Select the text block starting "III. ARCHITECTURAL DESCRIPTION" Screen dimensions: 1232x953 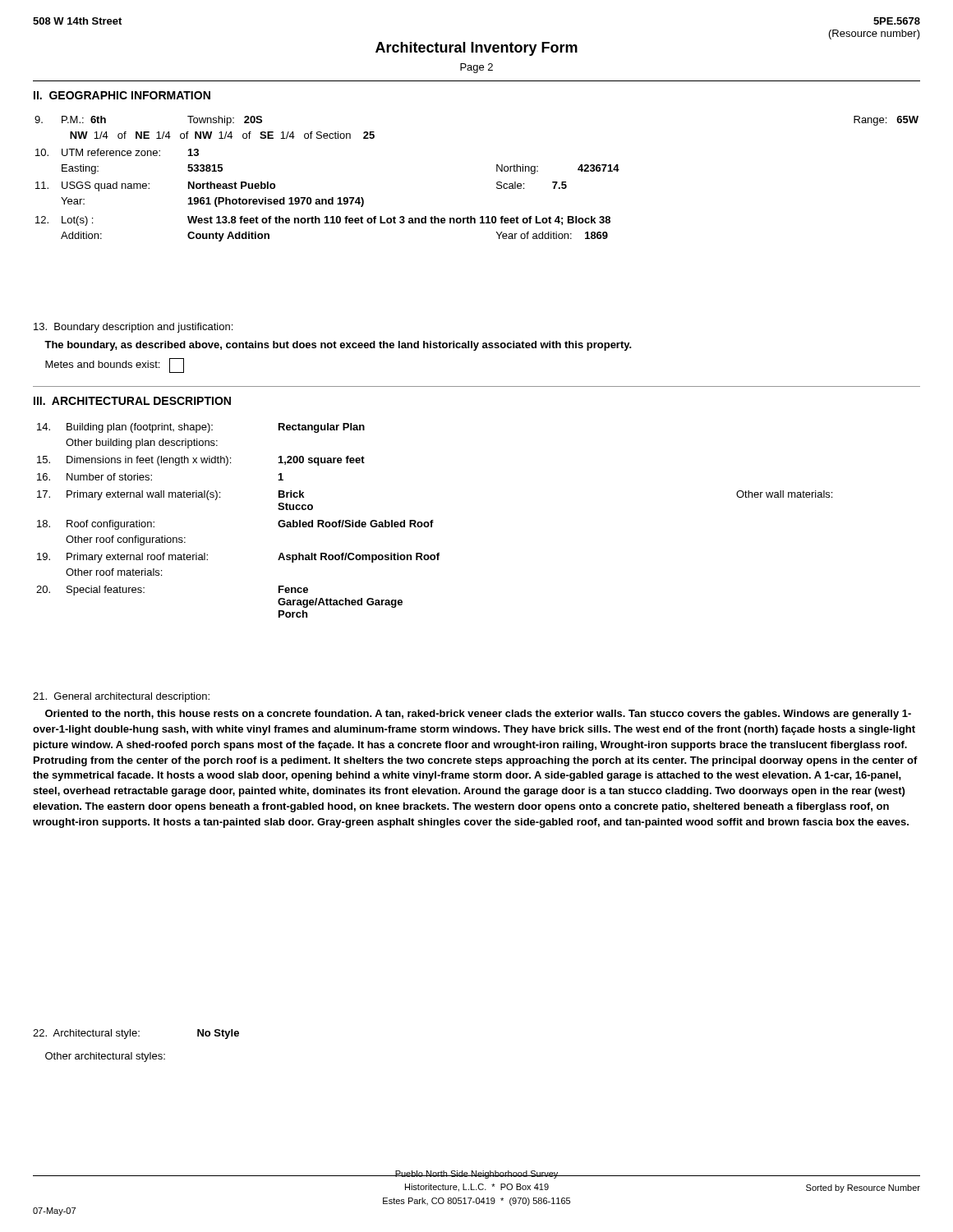point(132,401)
